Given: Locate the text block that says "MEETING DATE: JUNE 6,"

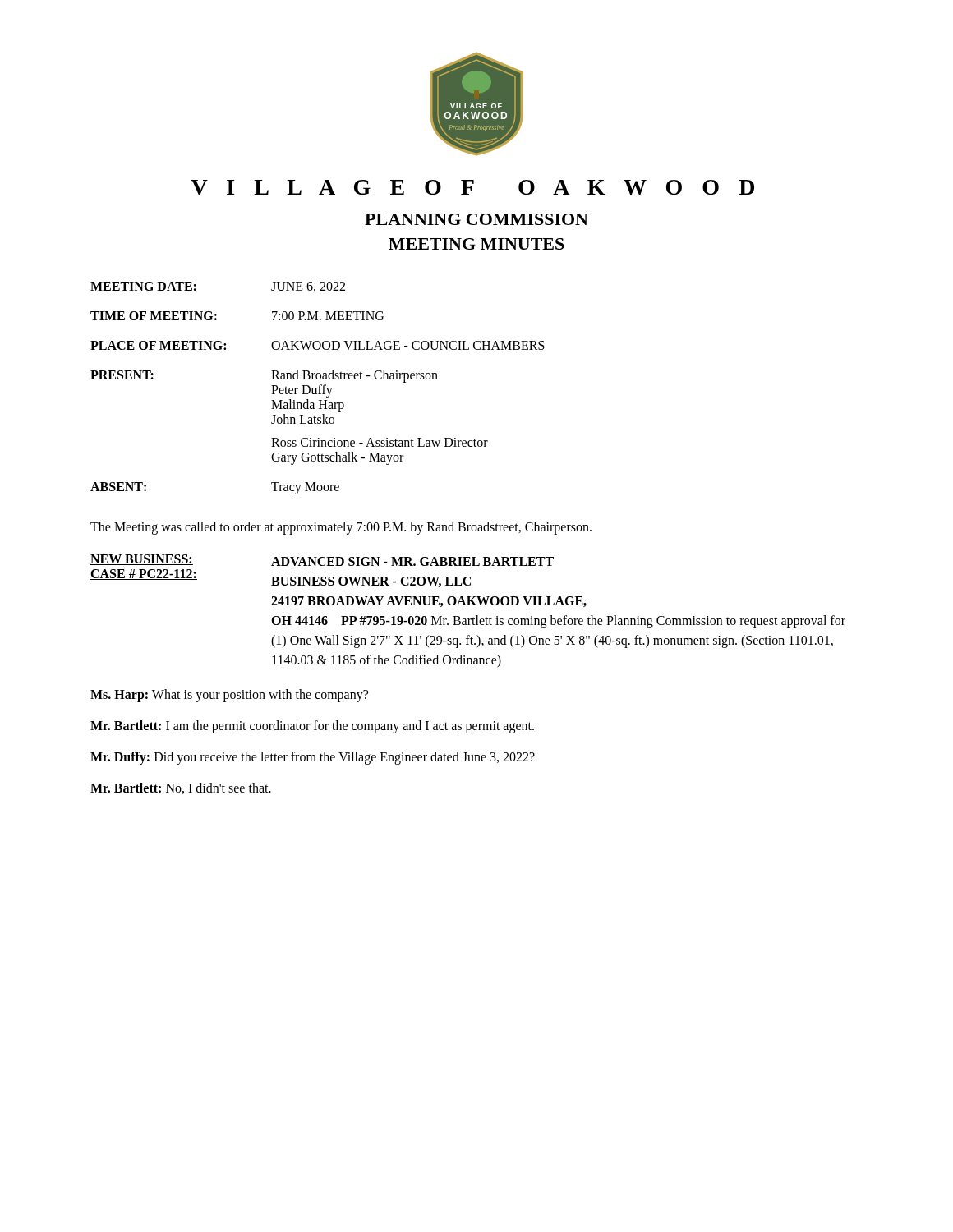Looking at the screenshot, I should click(x=133, y=287).
